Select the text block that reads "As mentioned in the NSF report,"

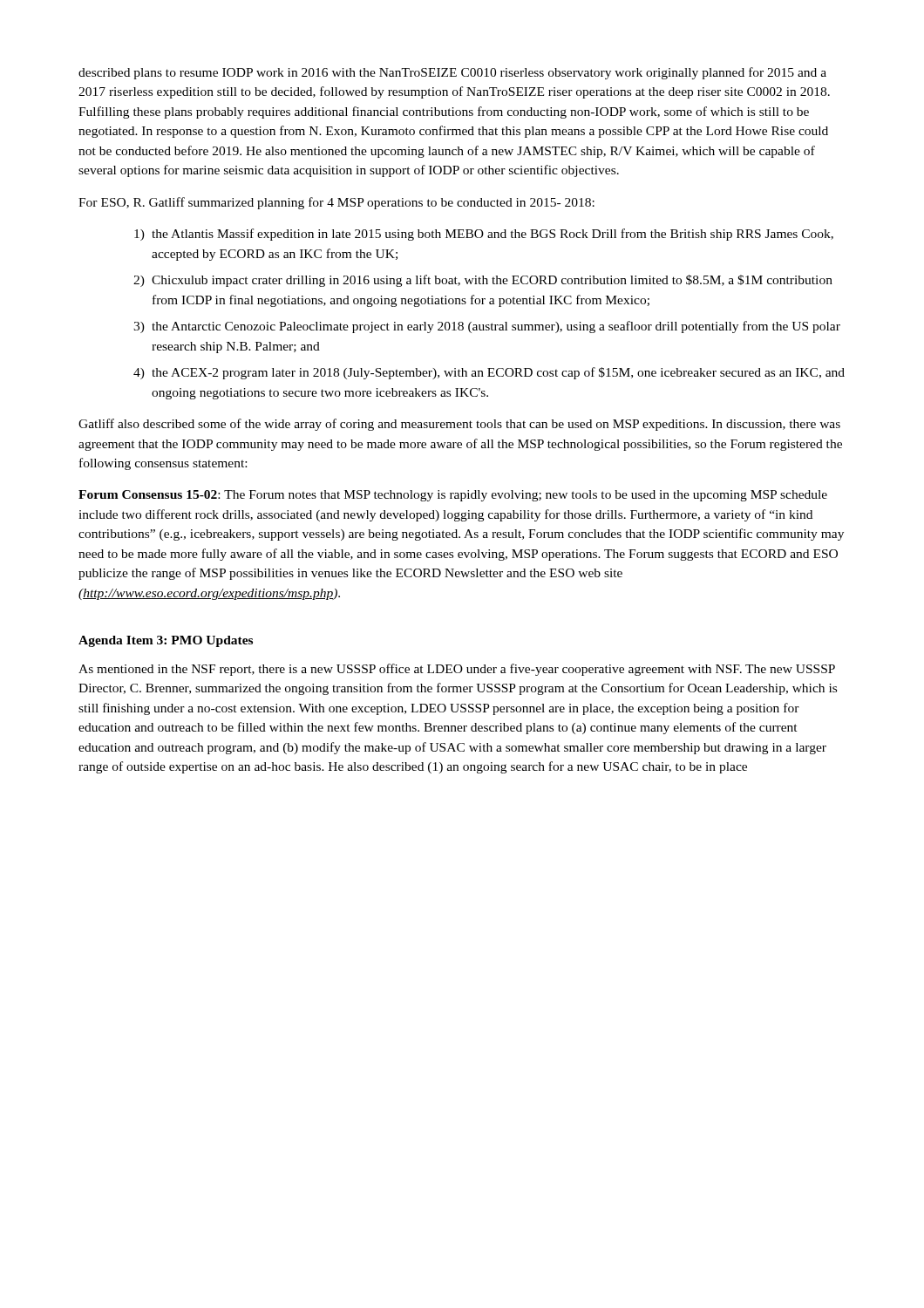click(x=458, y=717)
